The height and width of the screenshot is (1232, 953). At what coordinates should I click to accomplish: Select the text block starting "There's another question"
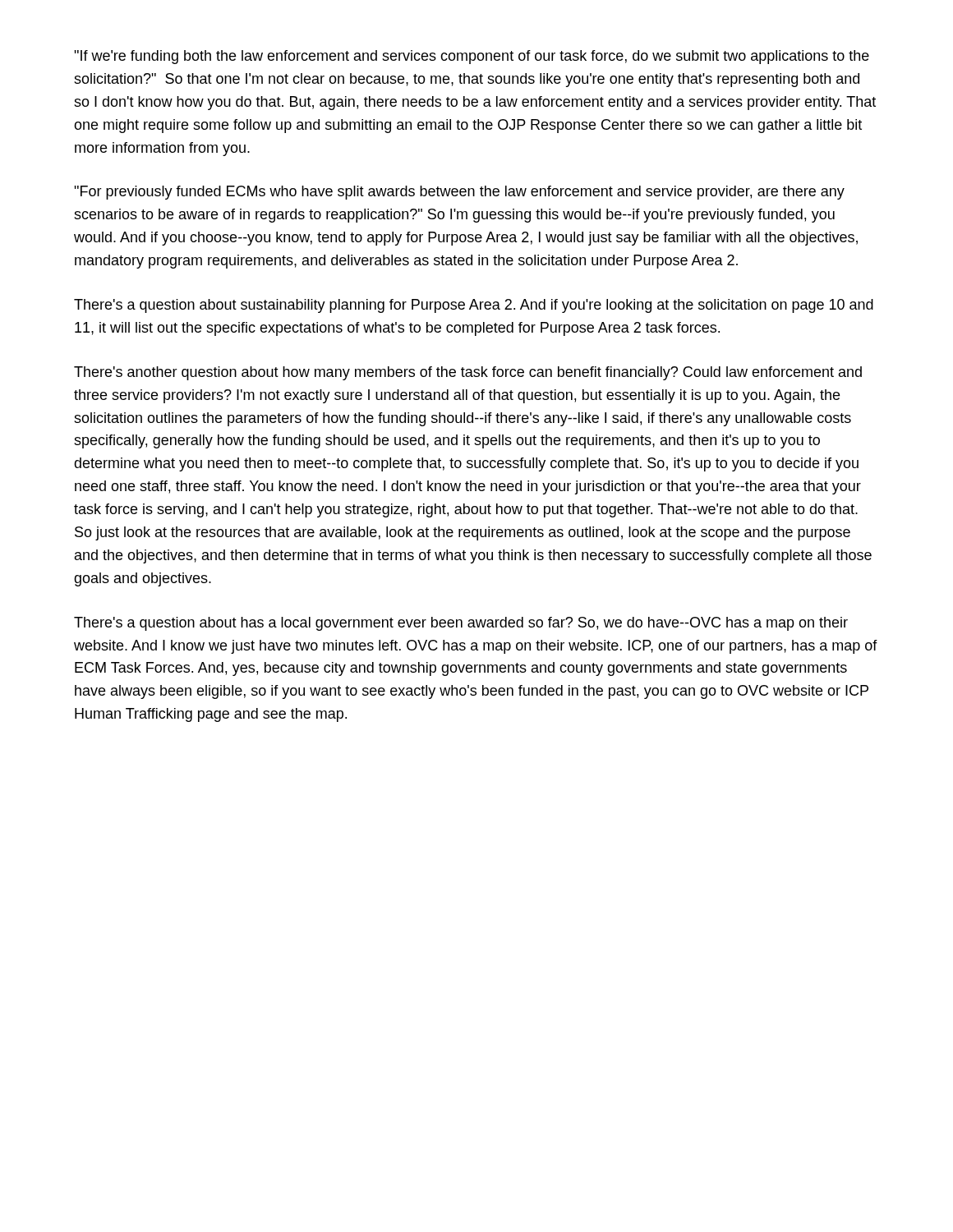click(473, 475)
